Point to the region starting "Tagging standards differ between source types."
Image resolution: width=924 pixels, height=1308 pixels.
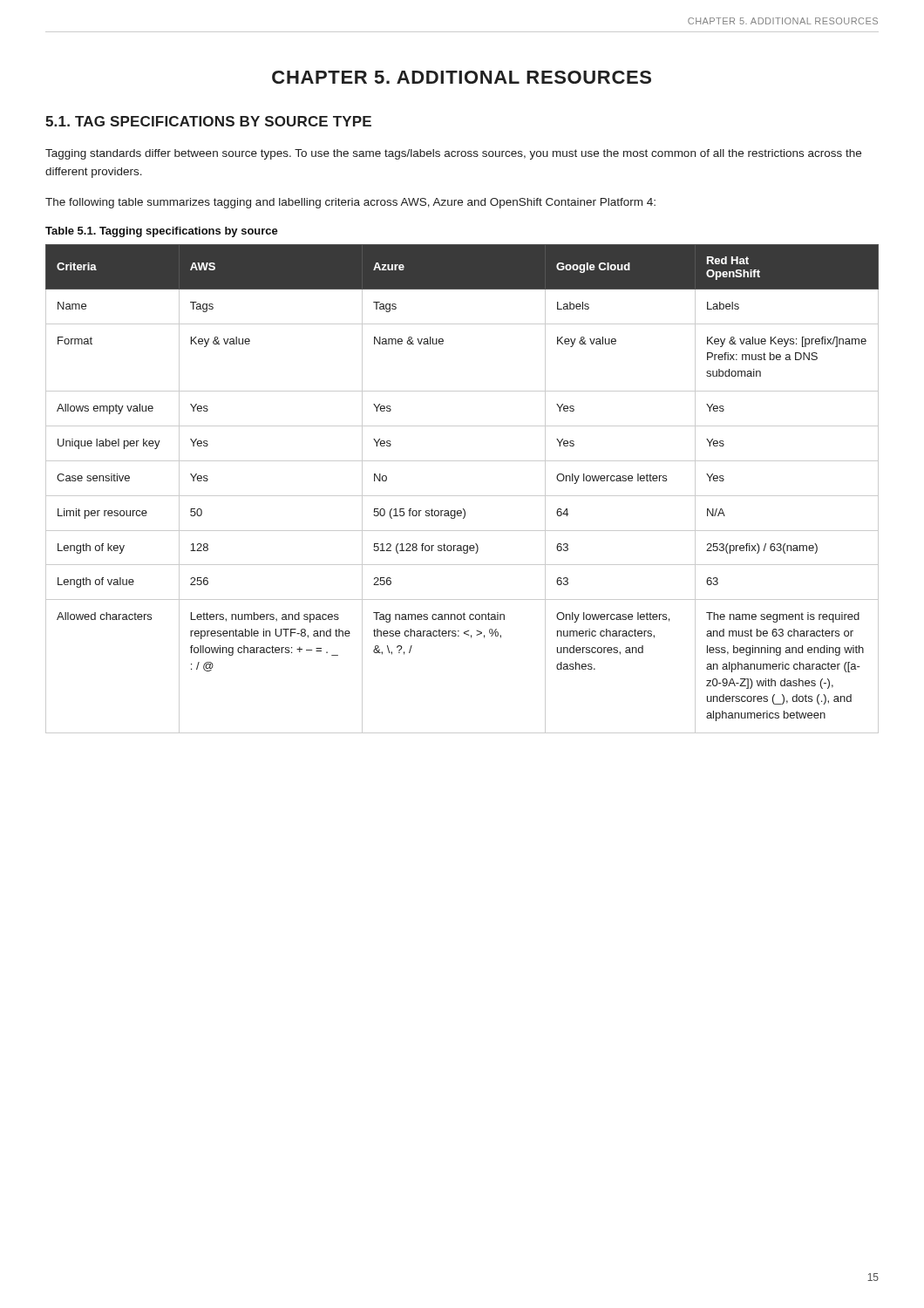[x=454, y=162]
